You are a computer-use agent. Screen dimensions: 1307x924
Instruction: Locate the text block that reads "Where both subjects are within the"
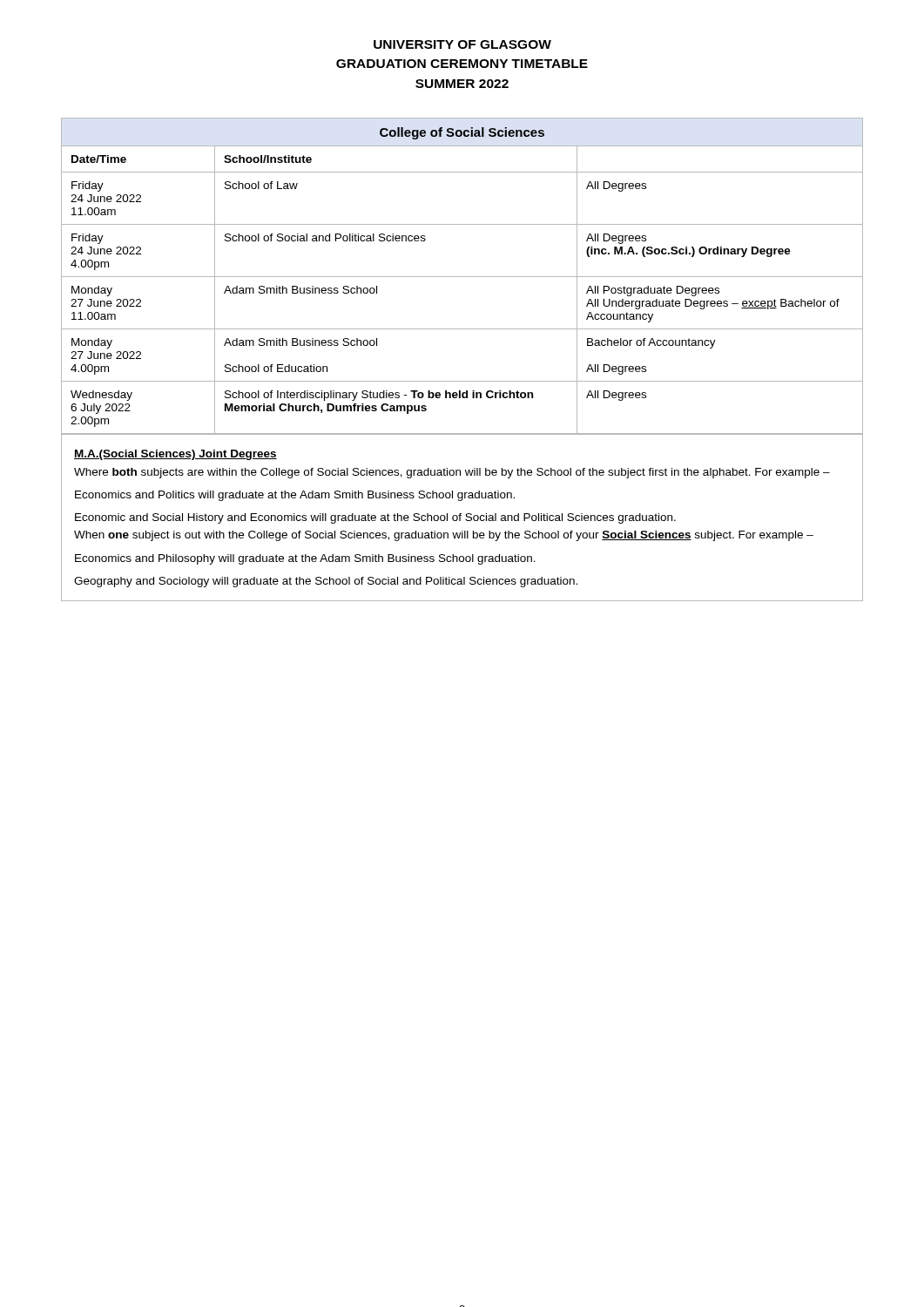point(462,495)
